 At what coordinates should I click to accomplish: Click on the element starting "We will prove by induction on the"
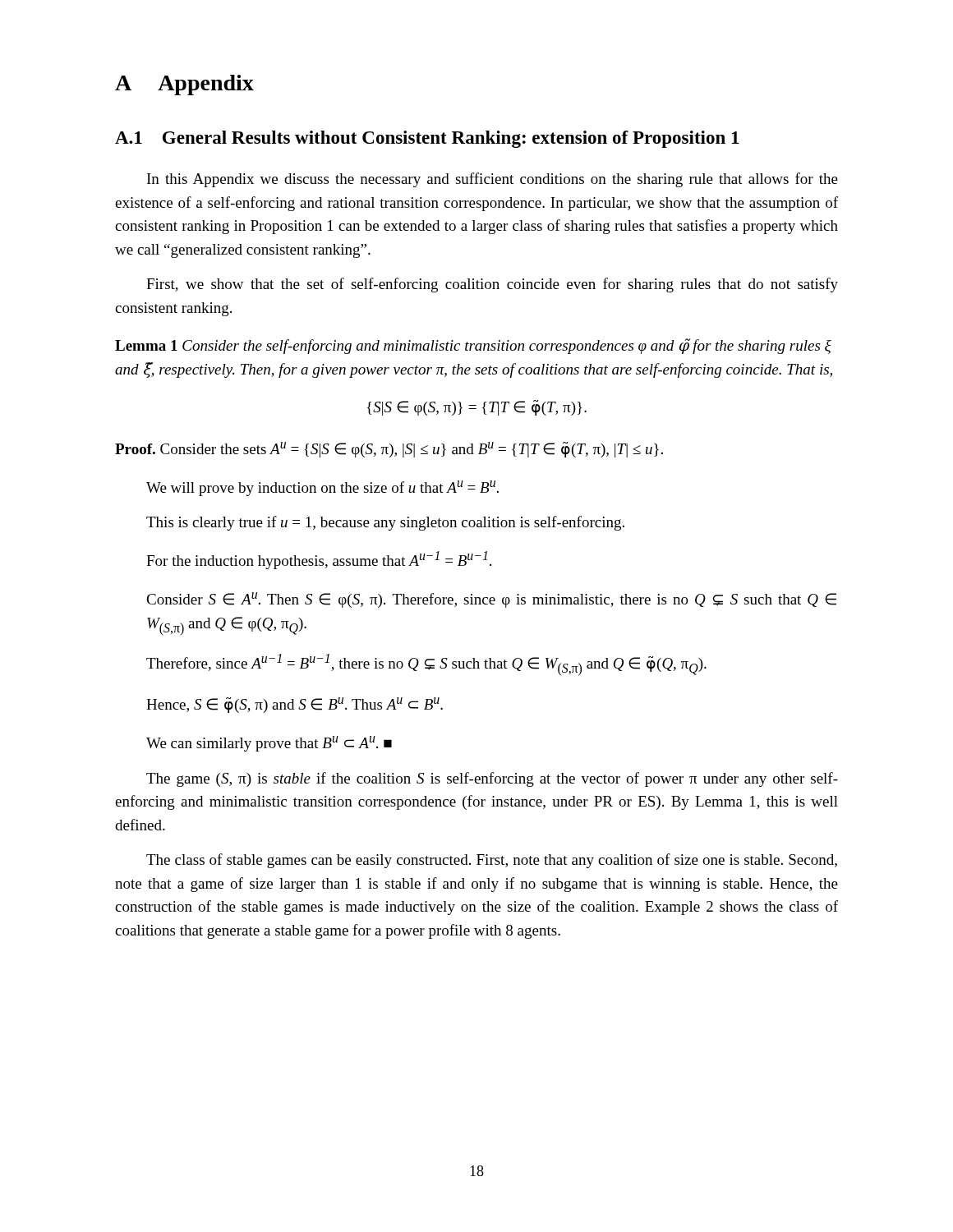[x=492, y=486]
